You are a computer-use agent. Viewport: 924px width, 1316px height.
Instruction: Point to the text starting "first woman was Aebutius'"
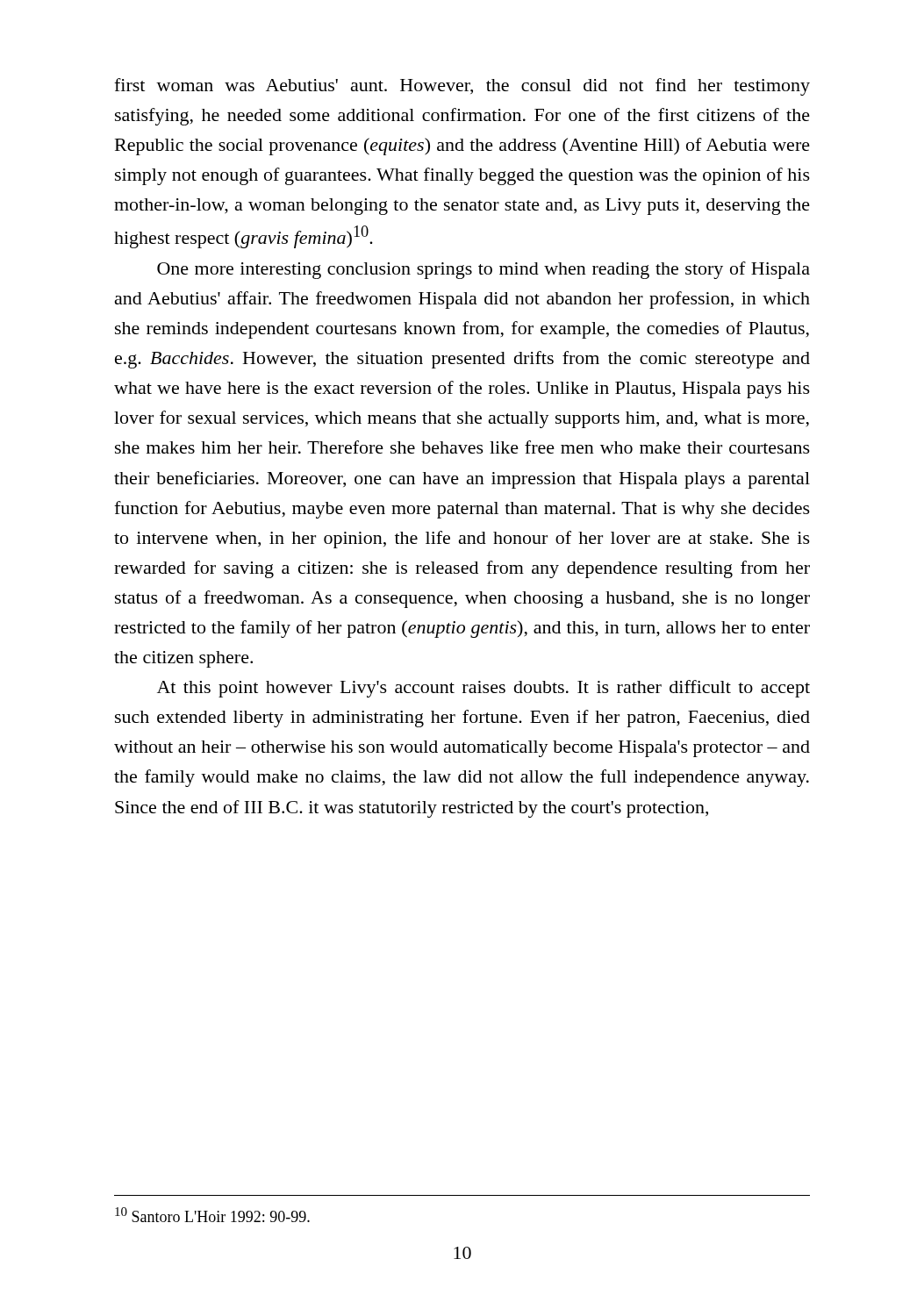tap(462, 446)
